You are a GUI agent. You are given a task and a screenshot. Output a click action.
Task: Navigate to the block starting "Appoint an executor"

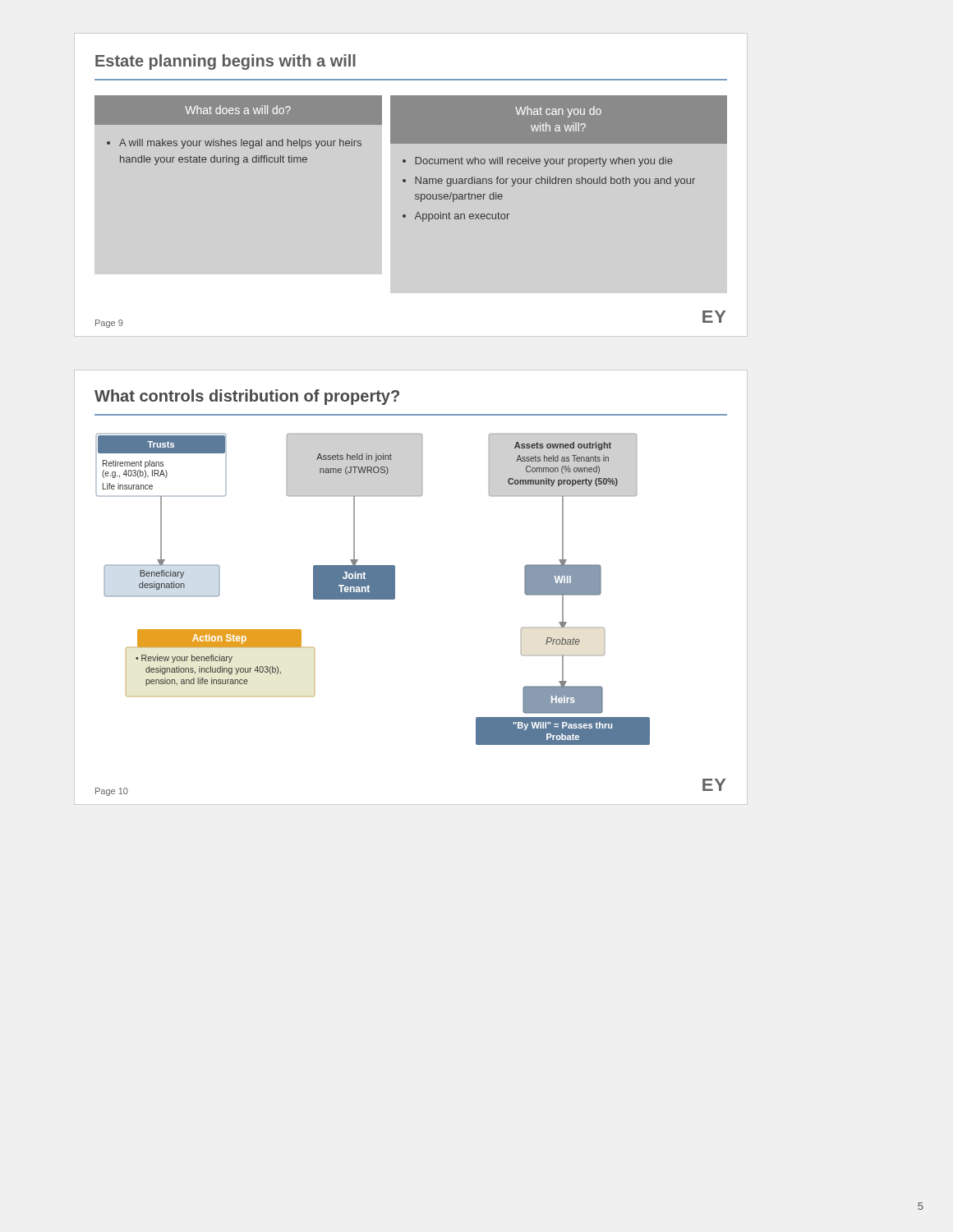(462, 215)
